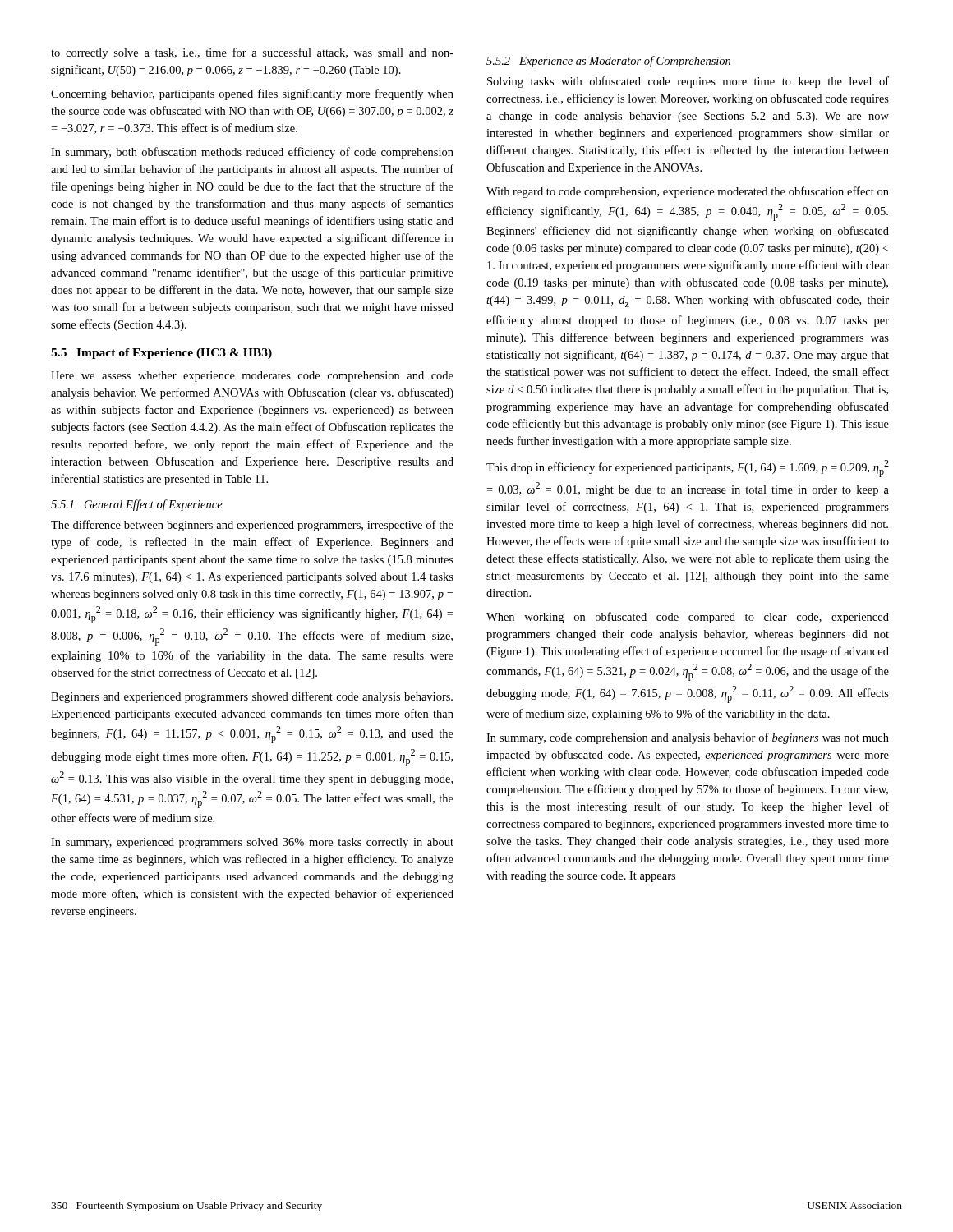Point to the element starting "Solving tasks with obfuscated code requires more"

click(x=688, y=125)
